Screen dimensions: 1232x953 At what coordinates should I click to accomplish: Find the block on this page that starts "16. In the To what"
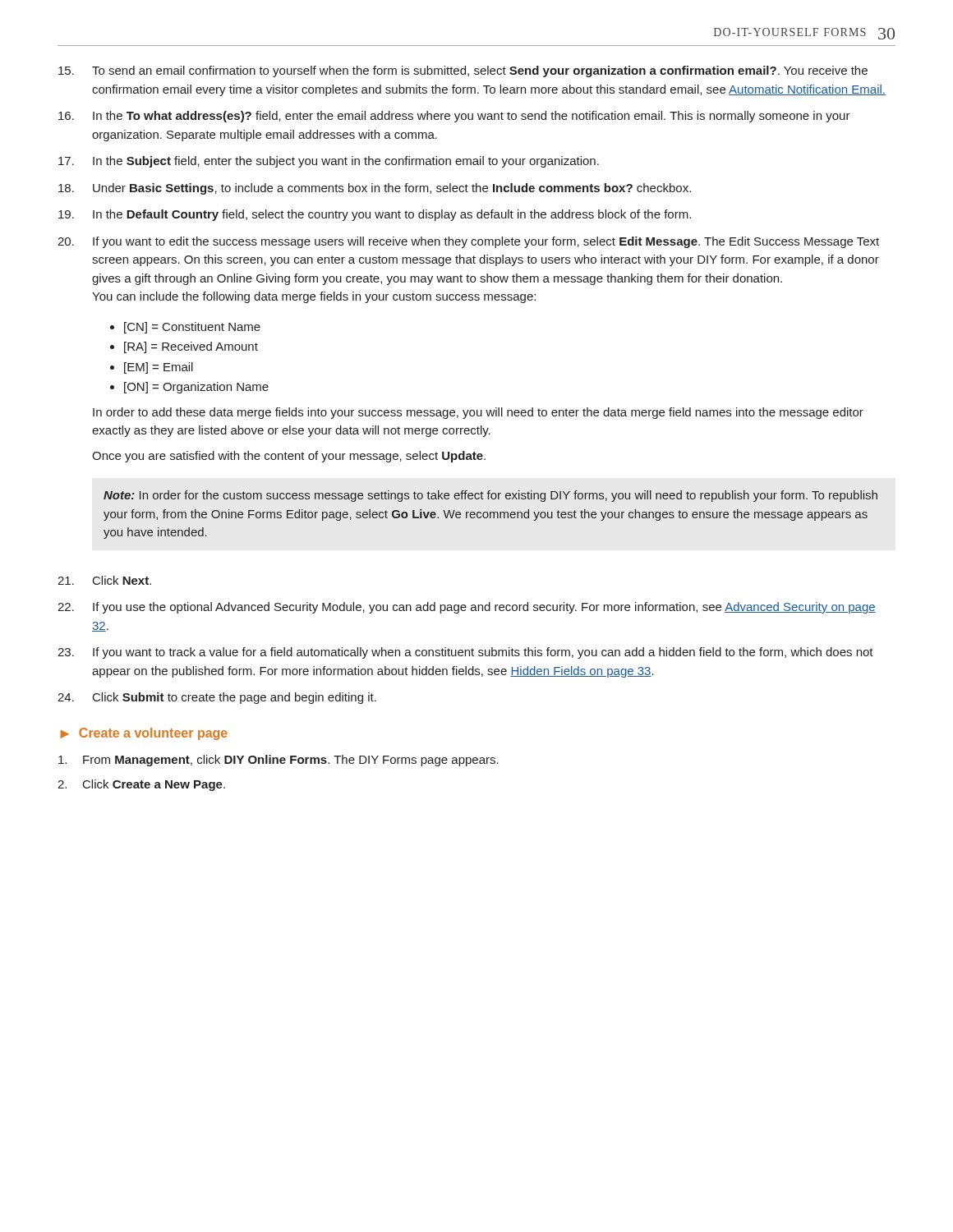click(x=476, y=125)
